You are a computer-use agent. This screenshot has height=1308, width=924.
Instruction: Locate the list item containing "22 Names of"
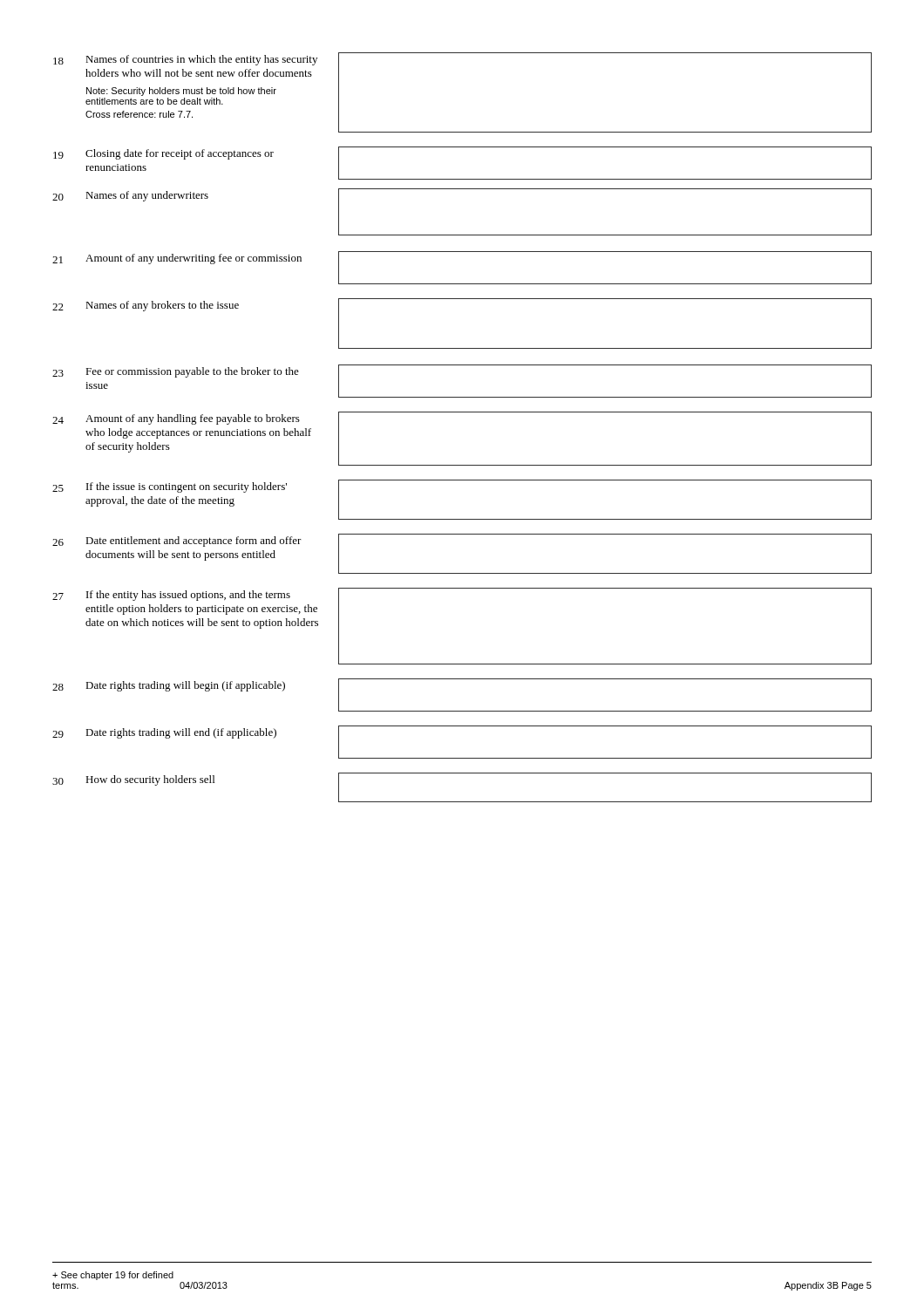click(x=462, y=324)
